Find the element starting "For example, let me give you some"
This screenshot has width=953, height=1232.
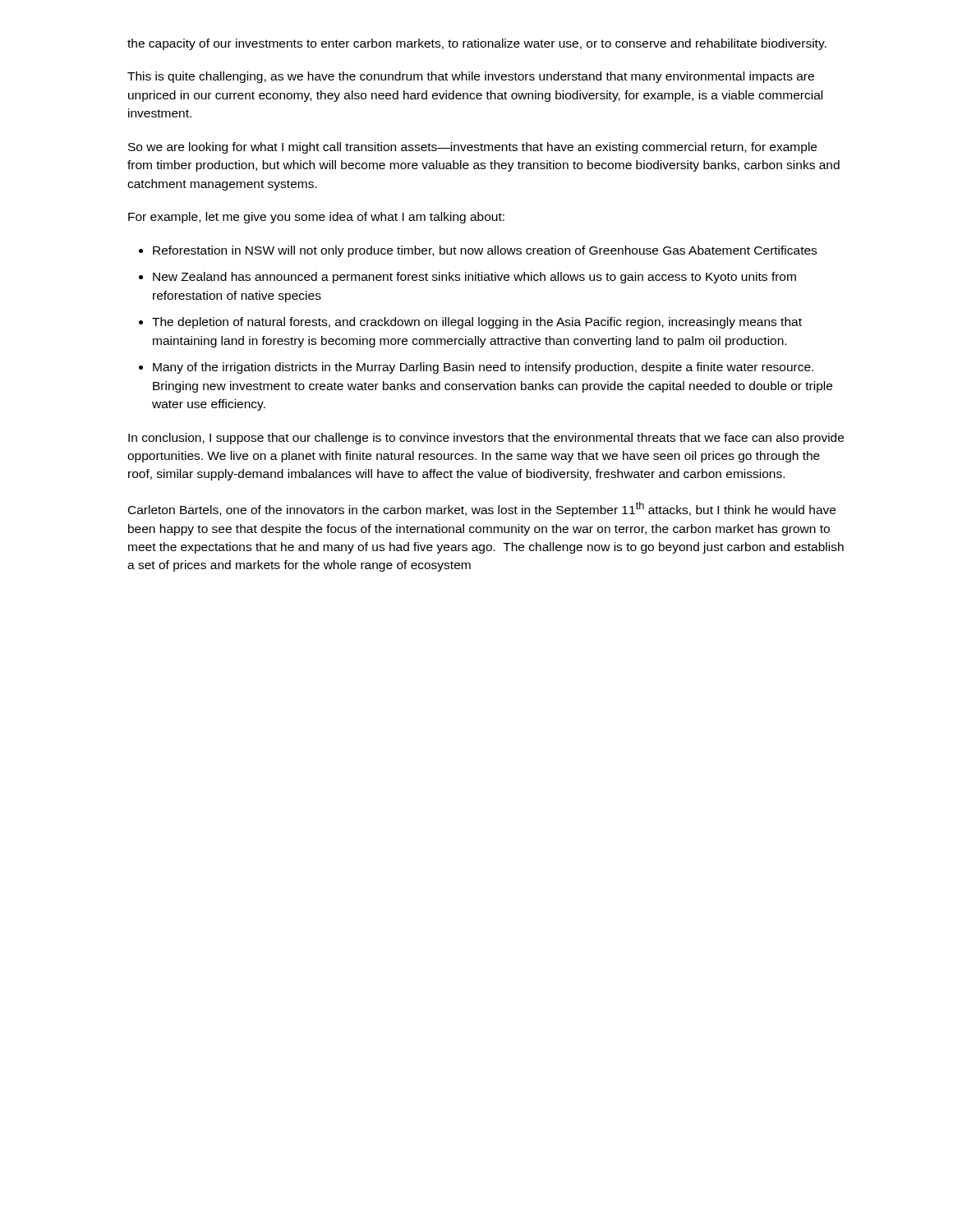[x=316, y=217]
